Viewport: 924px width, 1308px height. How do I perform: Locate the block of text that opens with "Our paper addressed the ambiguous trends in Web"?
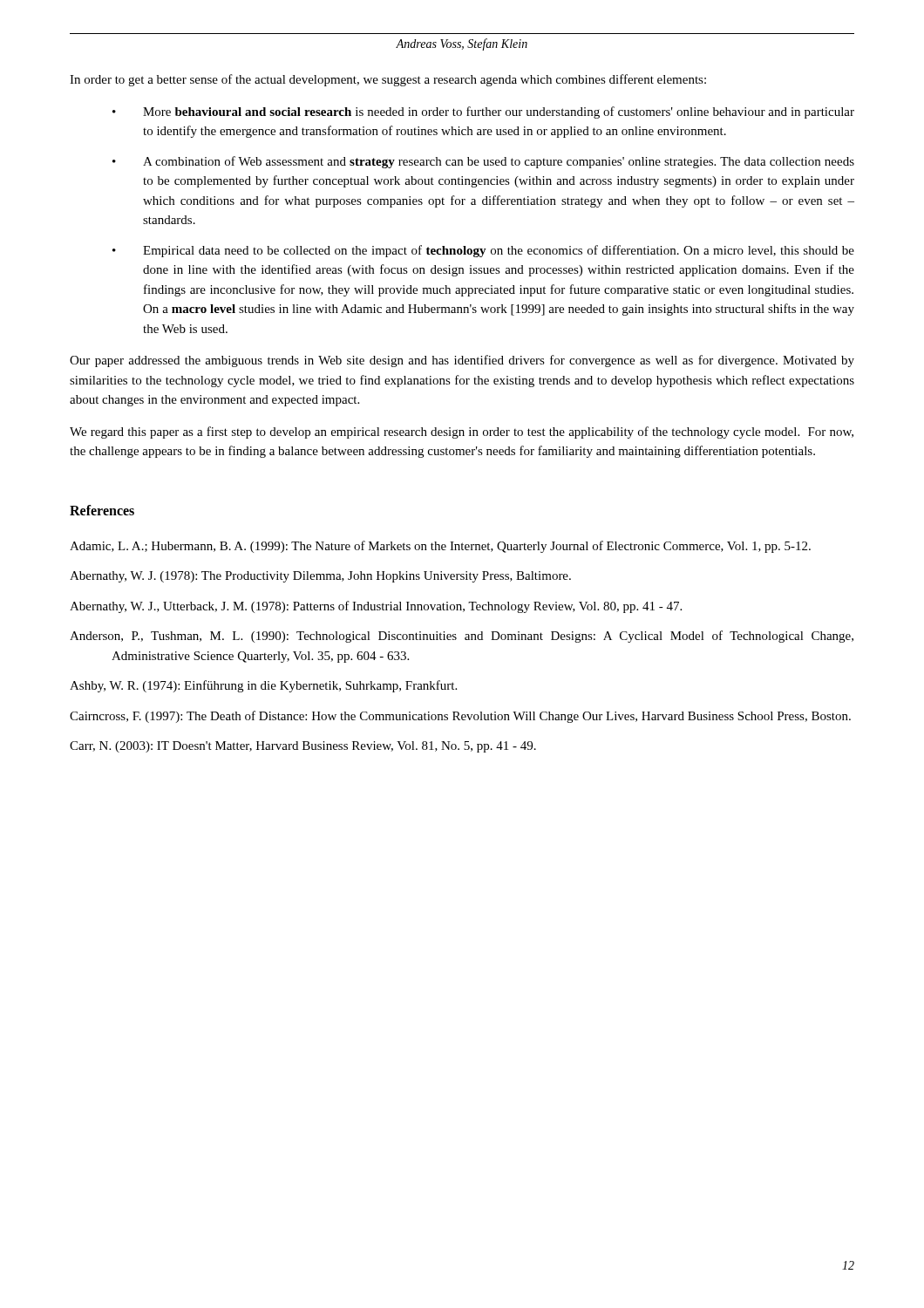pyautogui.click(x=462, y=380)
